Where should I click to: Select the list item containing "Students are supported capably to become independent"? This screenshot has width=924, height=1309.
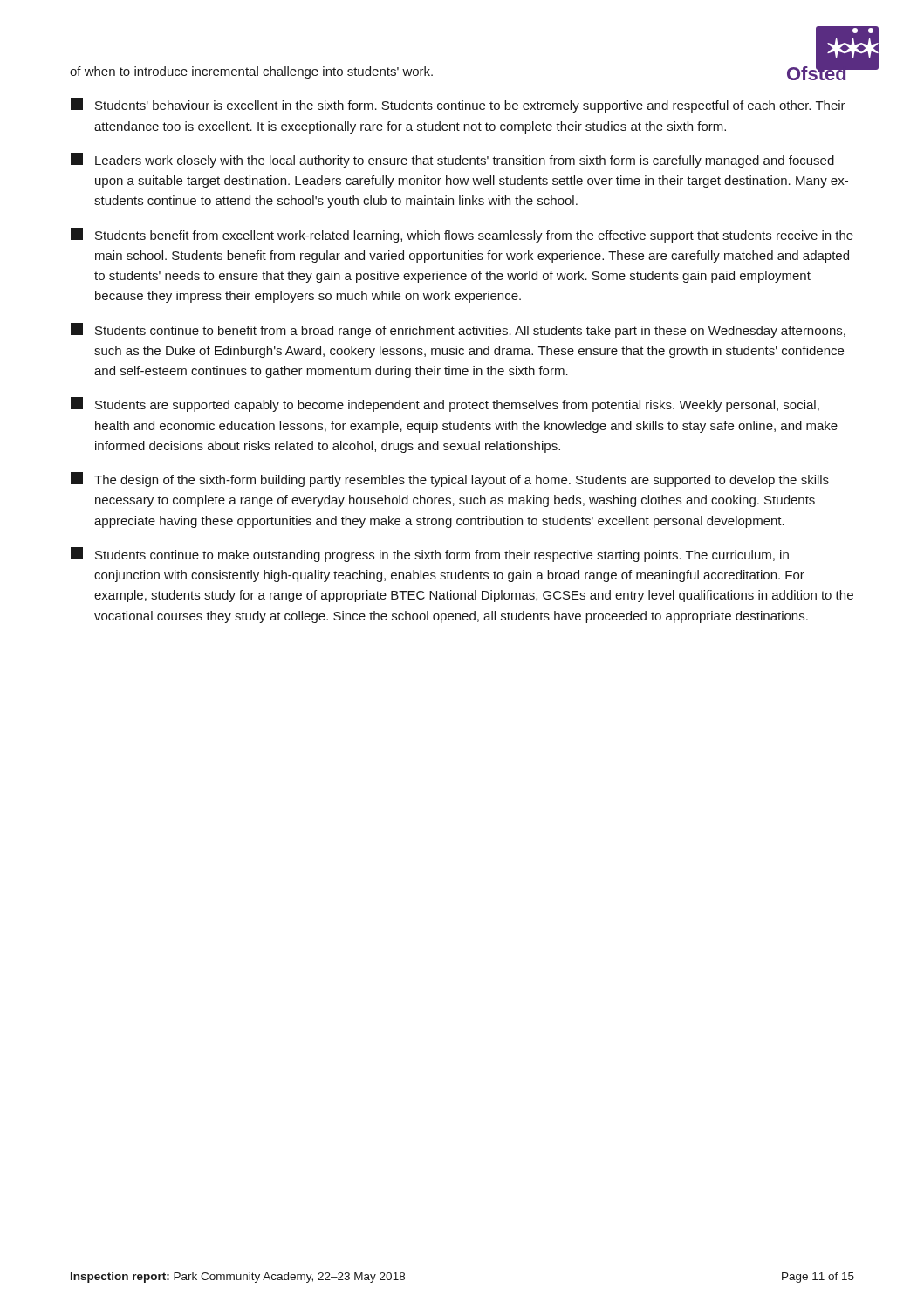click(462, 425)
